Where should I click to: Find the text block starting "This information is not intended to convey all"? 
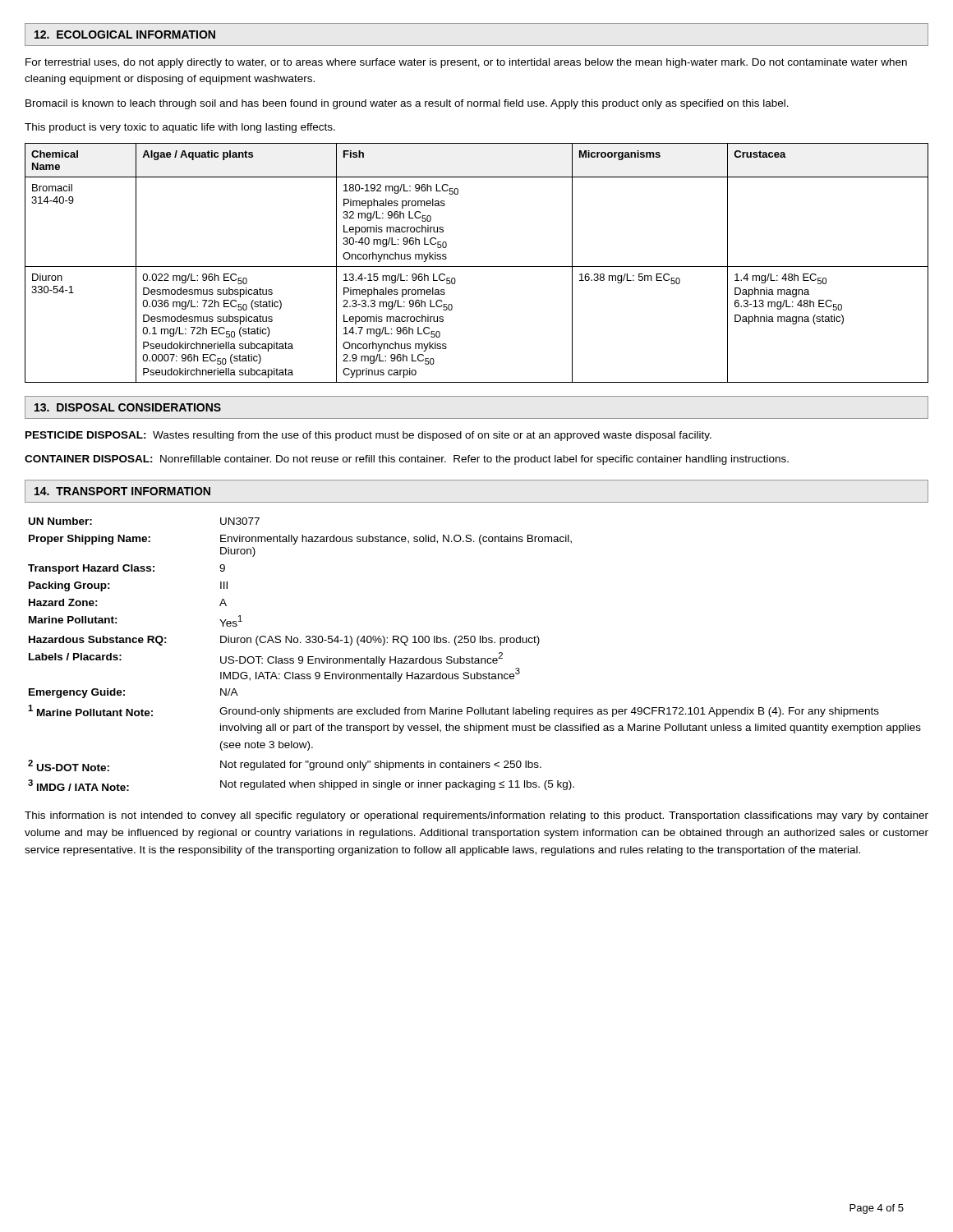coord(476,832)
